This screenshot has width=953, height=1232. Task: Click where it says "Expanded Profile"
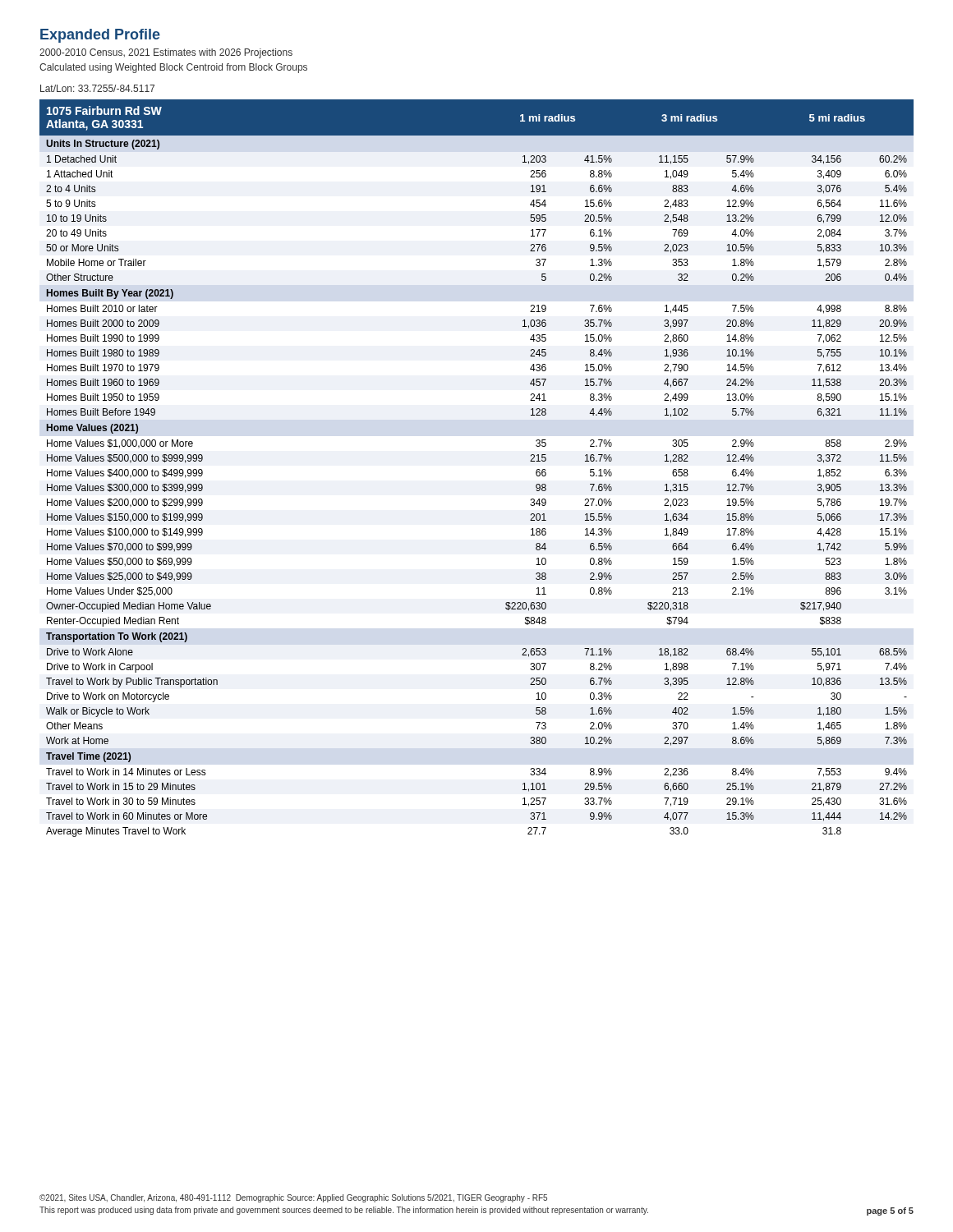[100, 34]
